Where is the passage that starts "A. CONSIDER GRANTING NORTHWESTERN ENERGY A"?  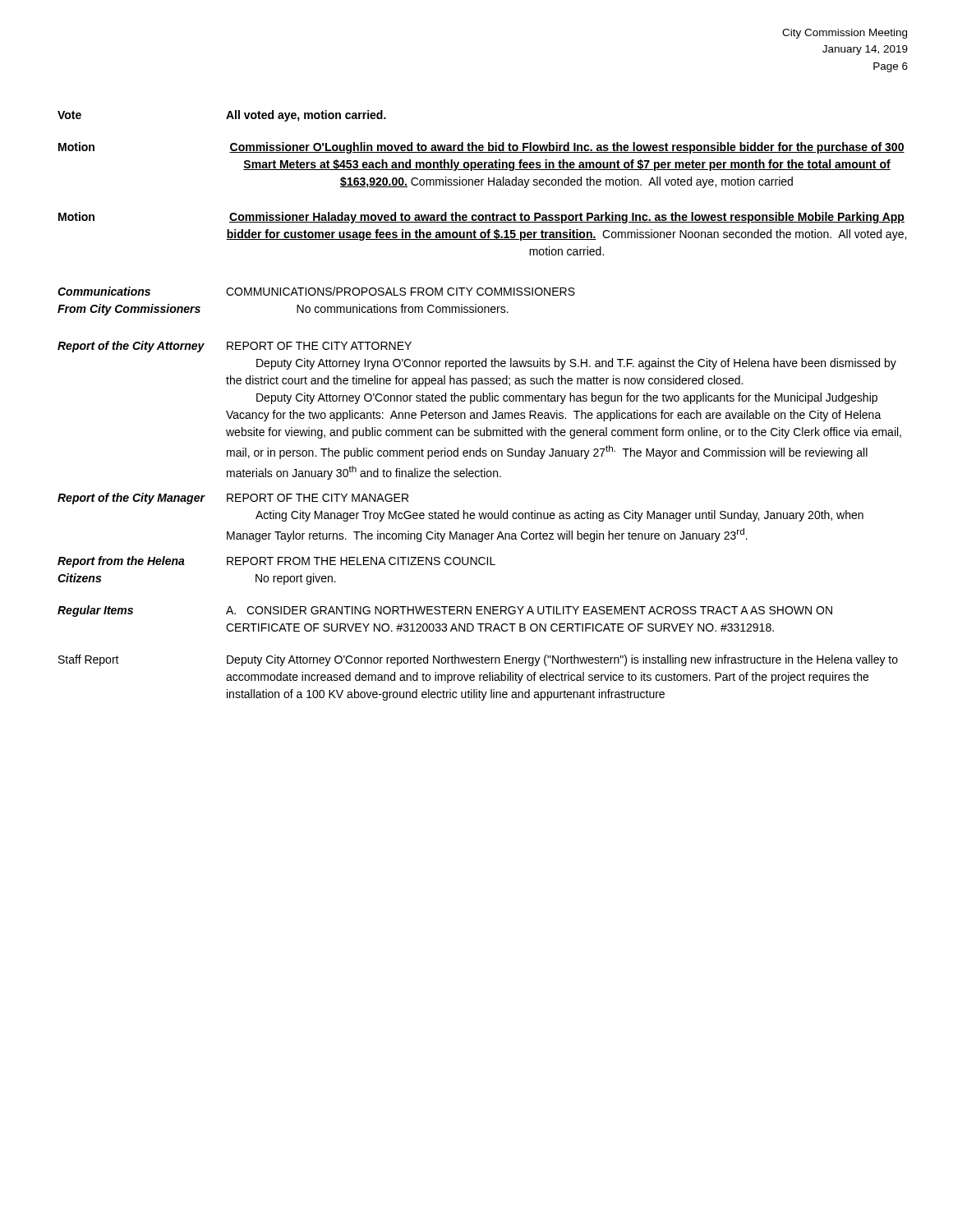[530, 619]
